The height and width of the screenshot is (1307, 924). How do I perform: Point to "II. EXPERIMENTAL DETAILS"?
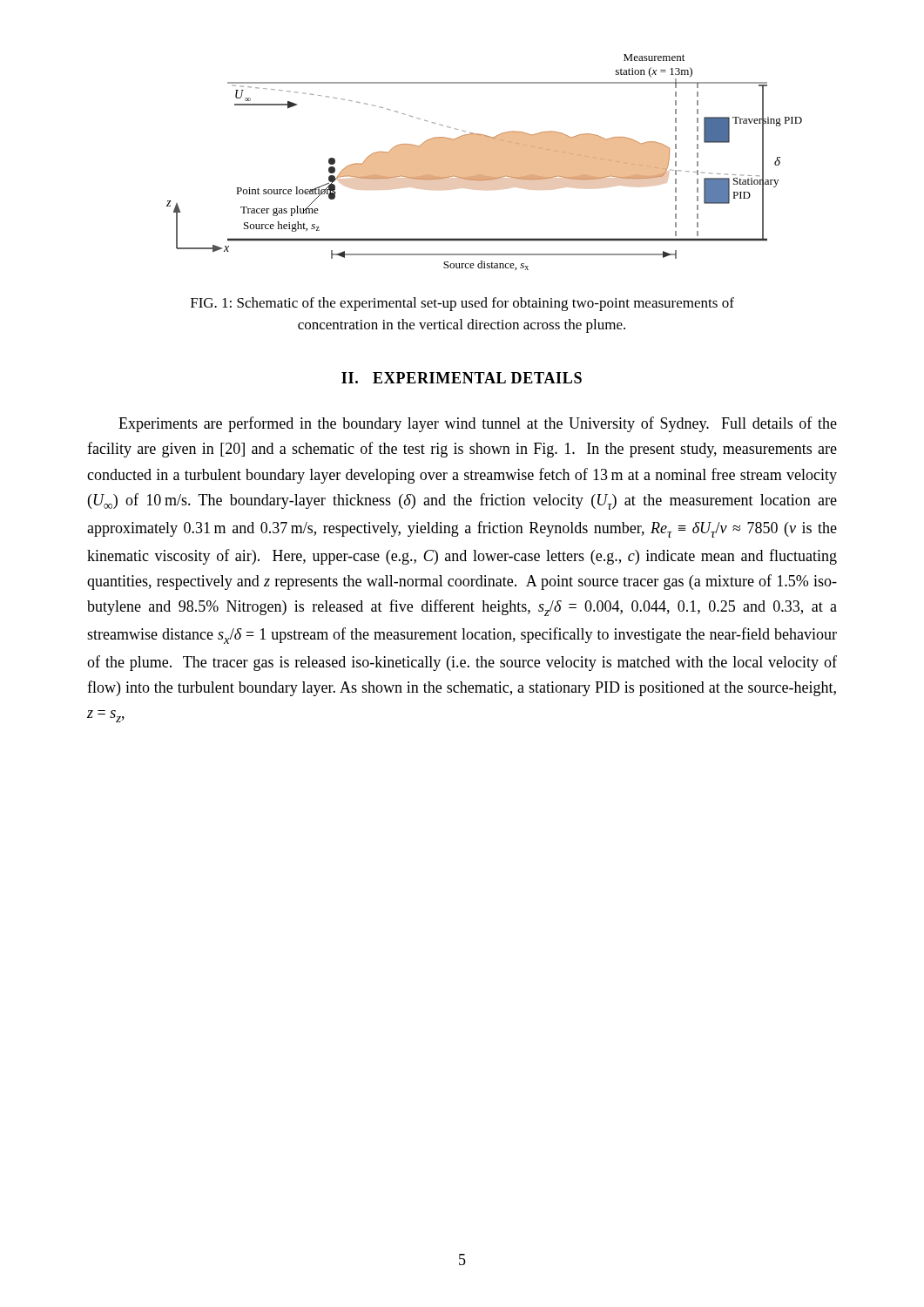coord(462,378)
